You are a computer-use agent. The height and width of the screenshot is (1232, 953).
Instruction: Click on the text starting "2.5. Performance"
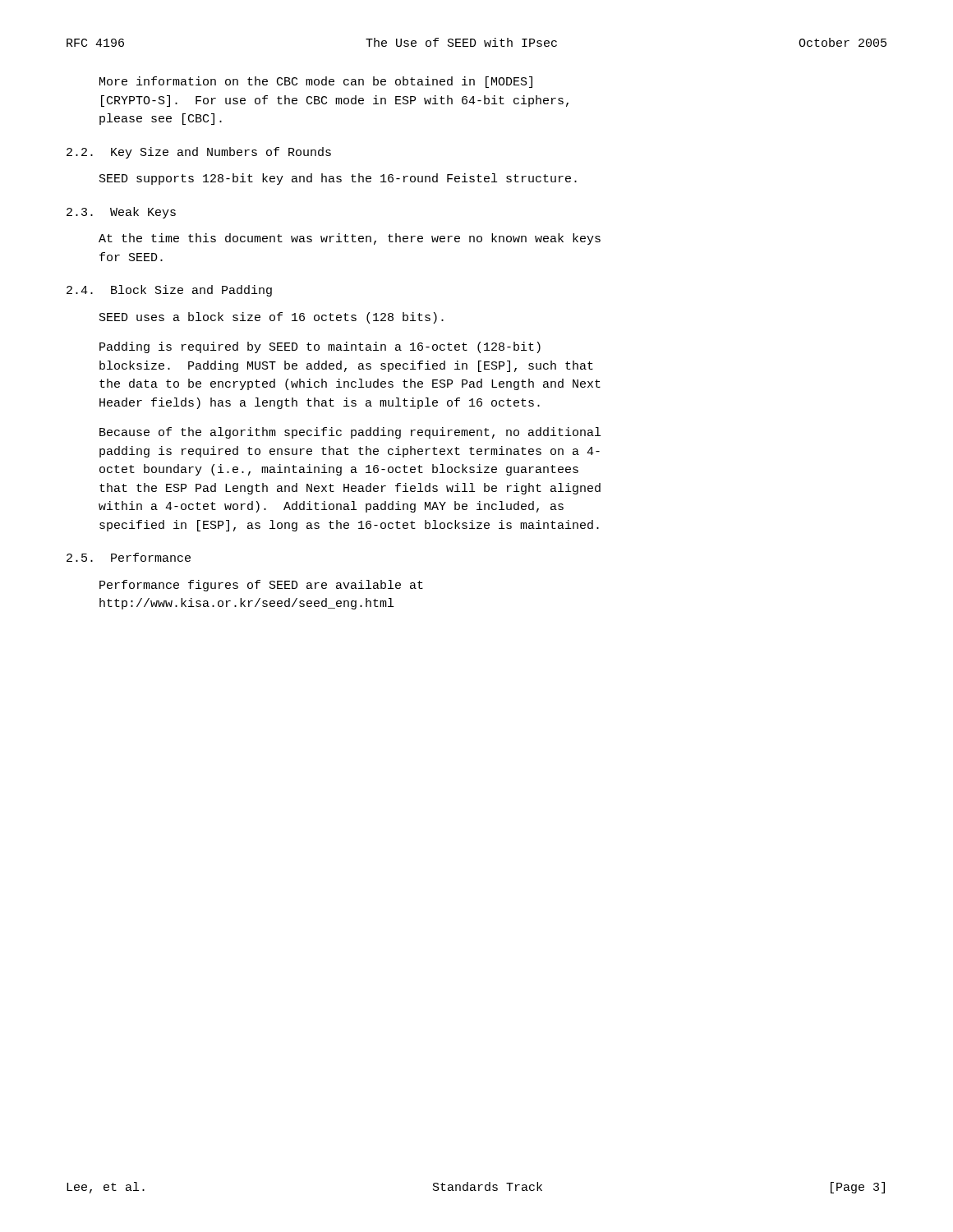(x=129, y=559)
